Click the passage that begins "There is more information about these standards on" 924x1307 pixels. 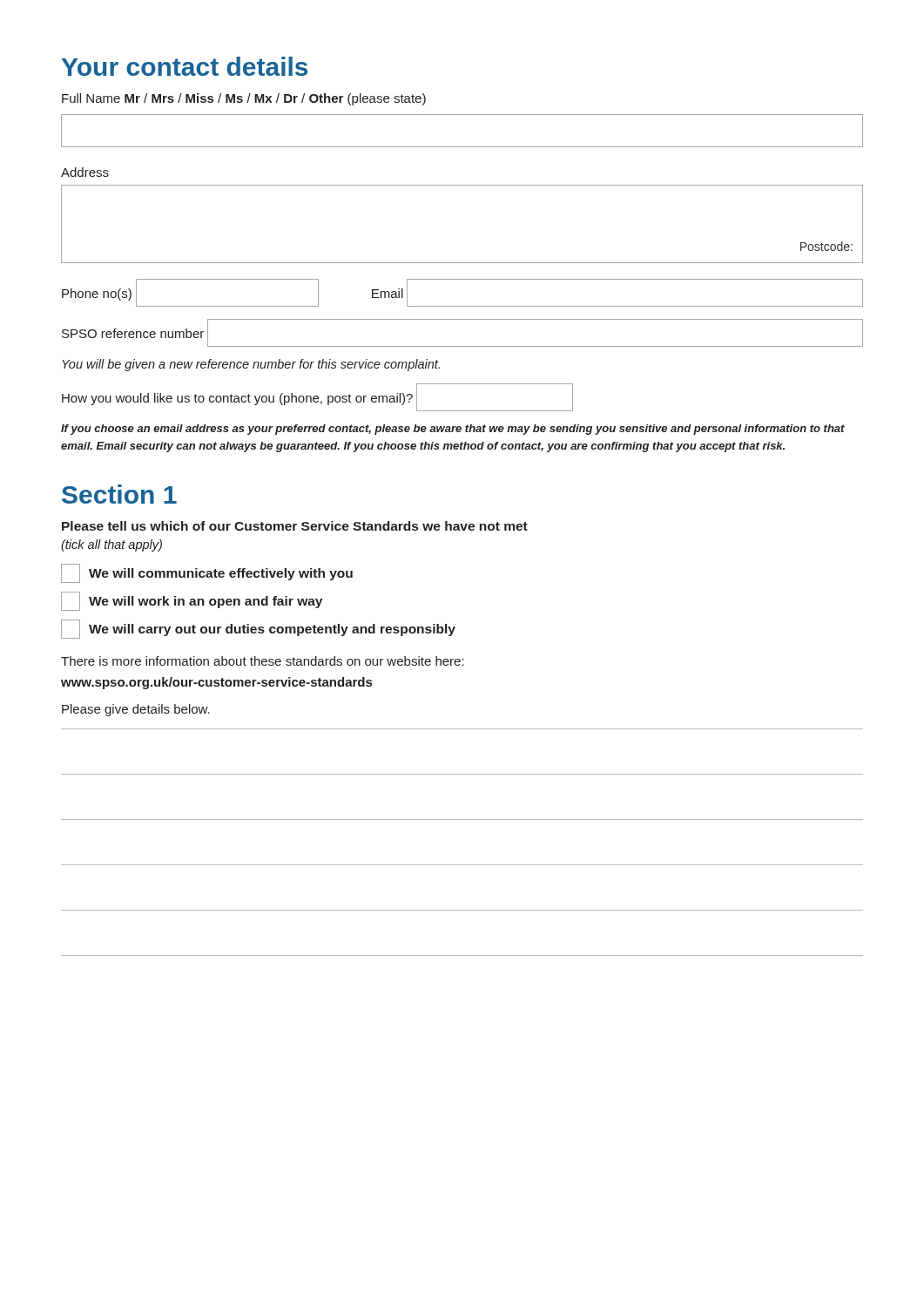click(263, 671)
